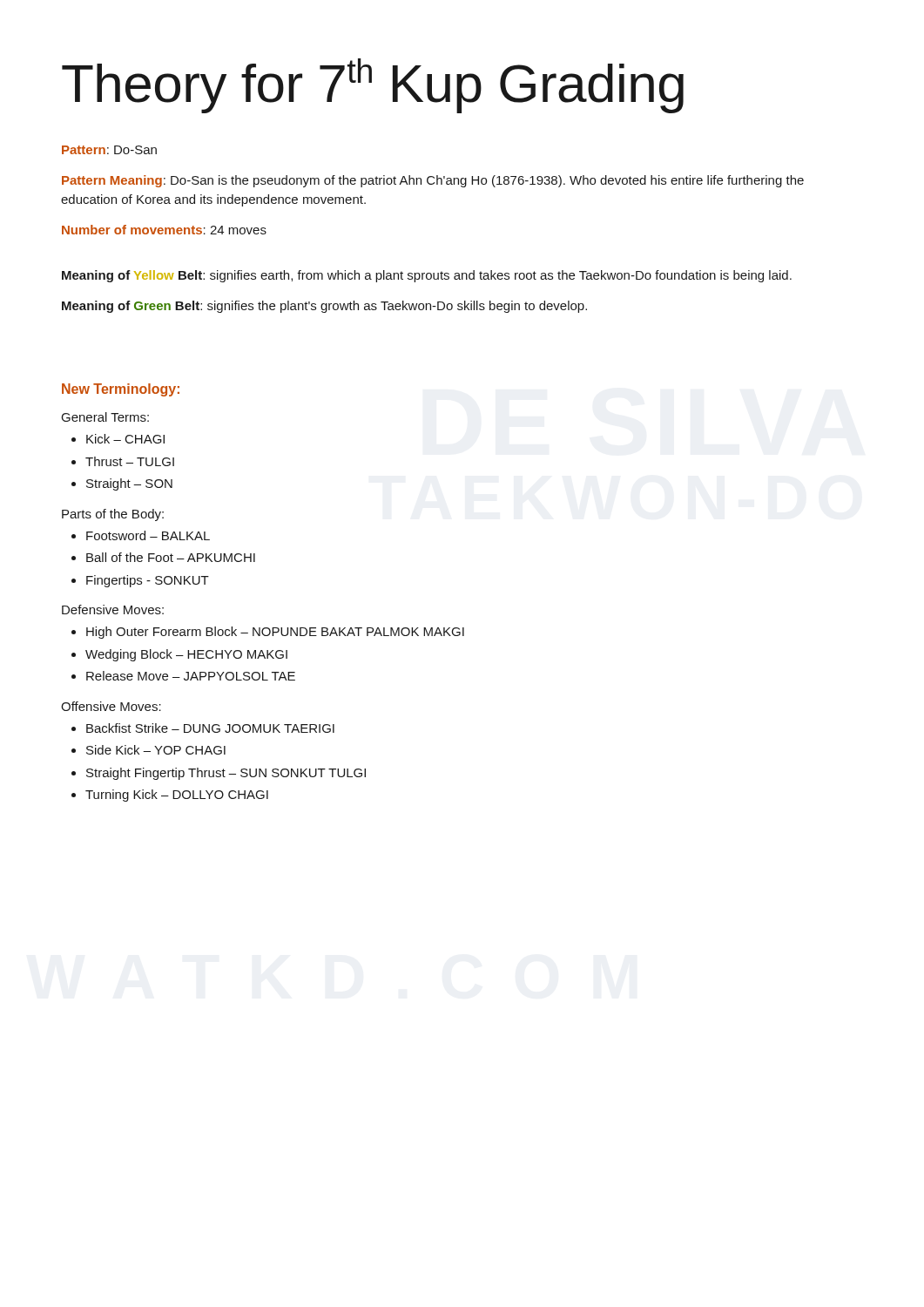Find the element starting "General Terms:"
This screenshot has height=1307, width=924.
[106, 417]
